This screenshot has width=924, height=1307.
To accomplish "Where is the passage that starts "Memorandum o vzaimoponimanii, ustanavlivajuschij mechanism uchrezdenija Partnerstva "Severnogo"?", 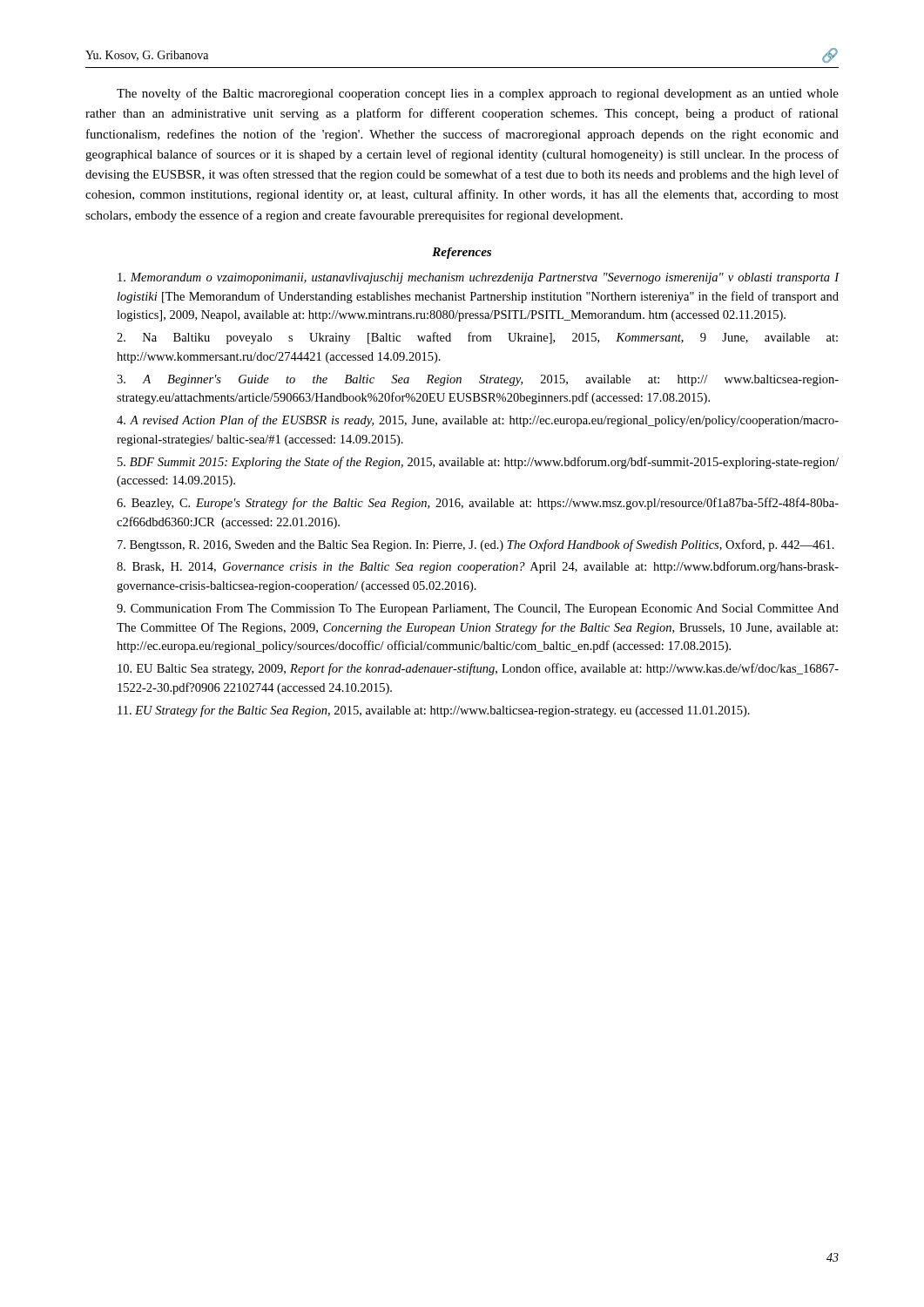I will (x=478, y=296).
